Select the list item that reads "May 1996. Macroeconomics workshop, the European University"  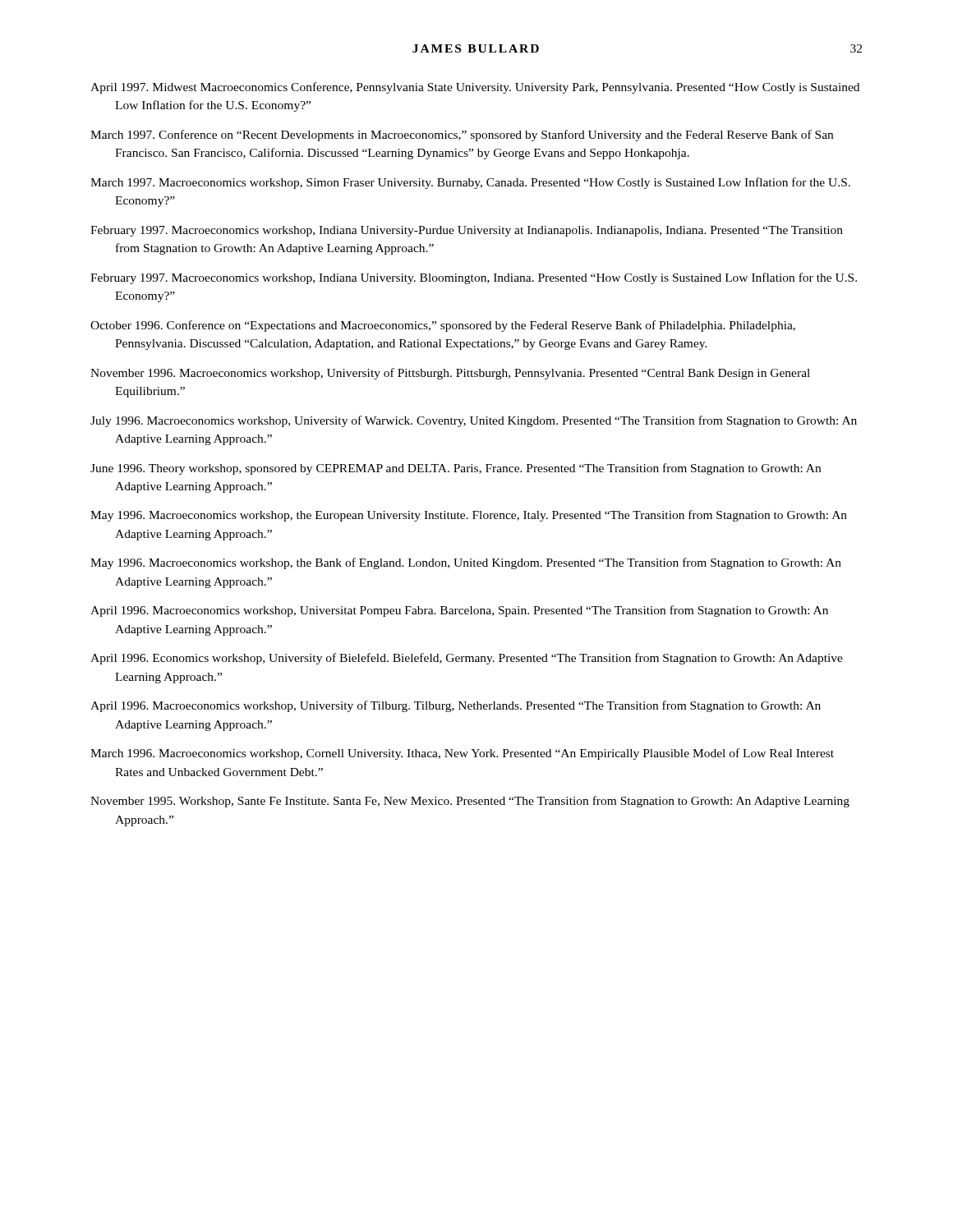pos(469,524)
